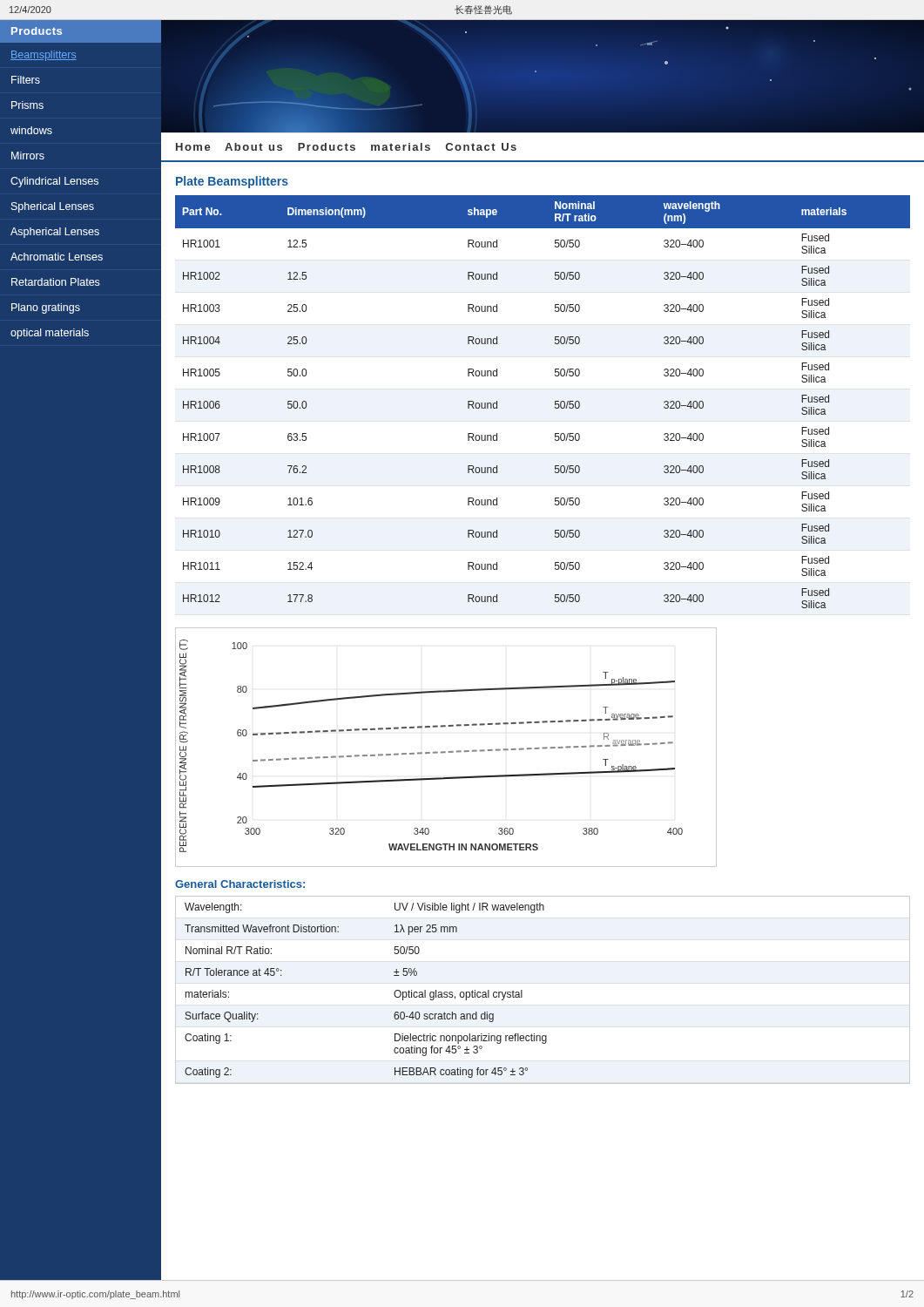This screenshot has width=924, height=1307.
Task: Where does it say "Achromatic Lenses"?
Action: click(x=57, y=257)
